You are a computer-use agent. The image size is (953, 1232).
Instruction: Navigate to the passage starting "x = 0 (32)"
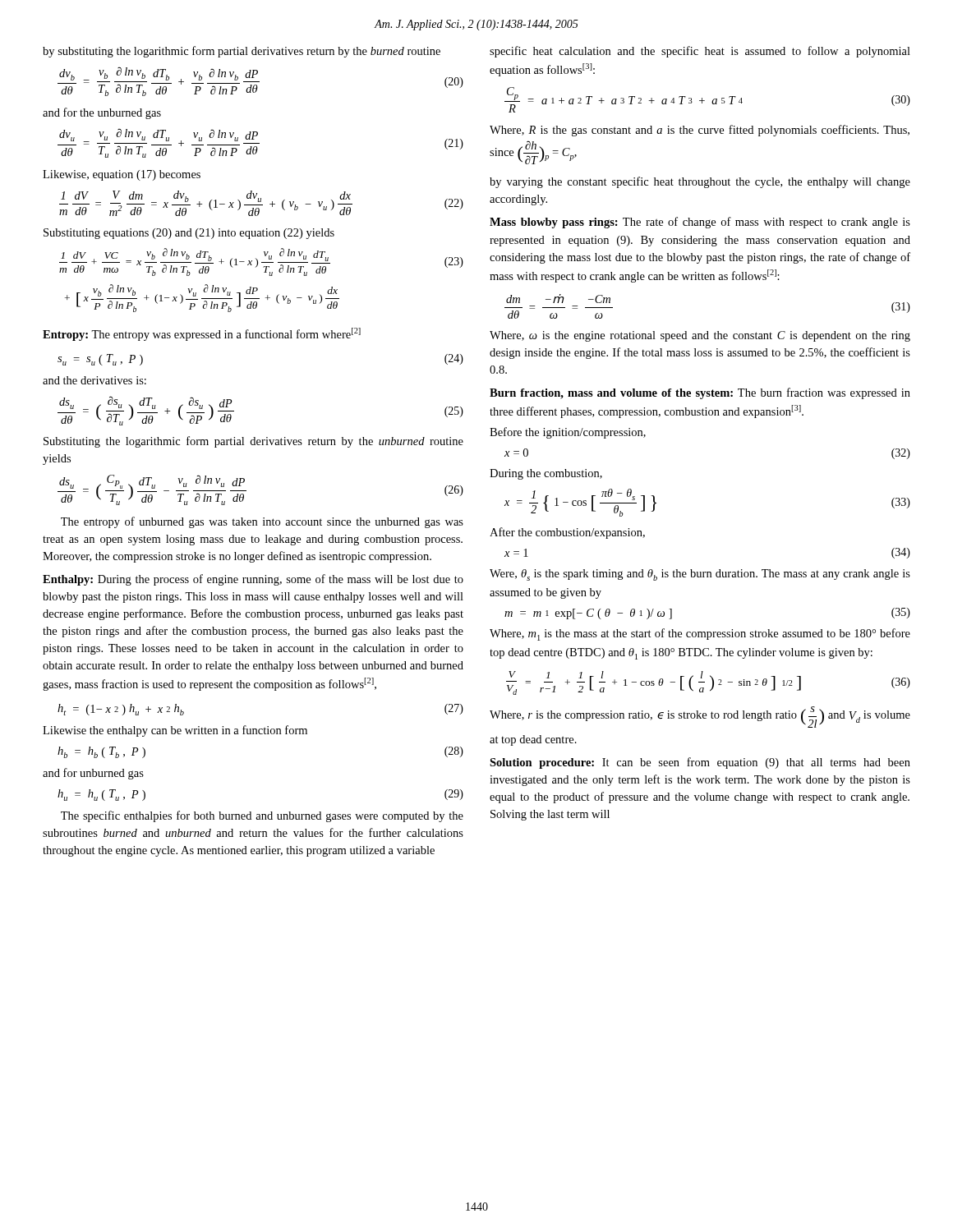pyautogui.click(x=506, y=454)
